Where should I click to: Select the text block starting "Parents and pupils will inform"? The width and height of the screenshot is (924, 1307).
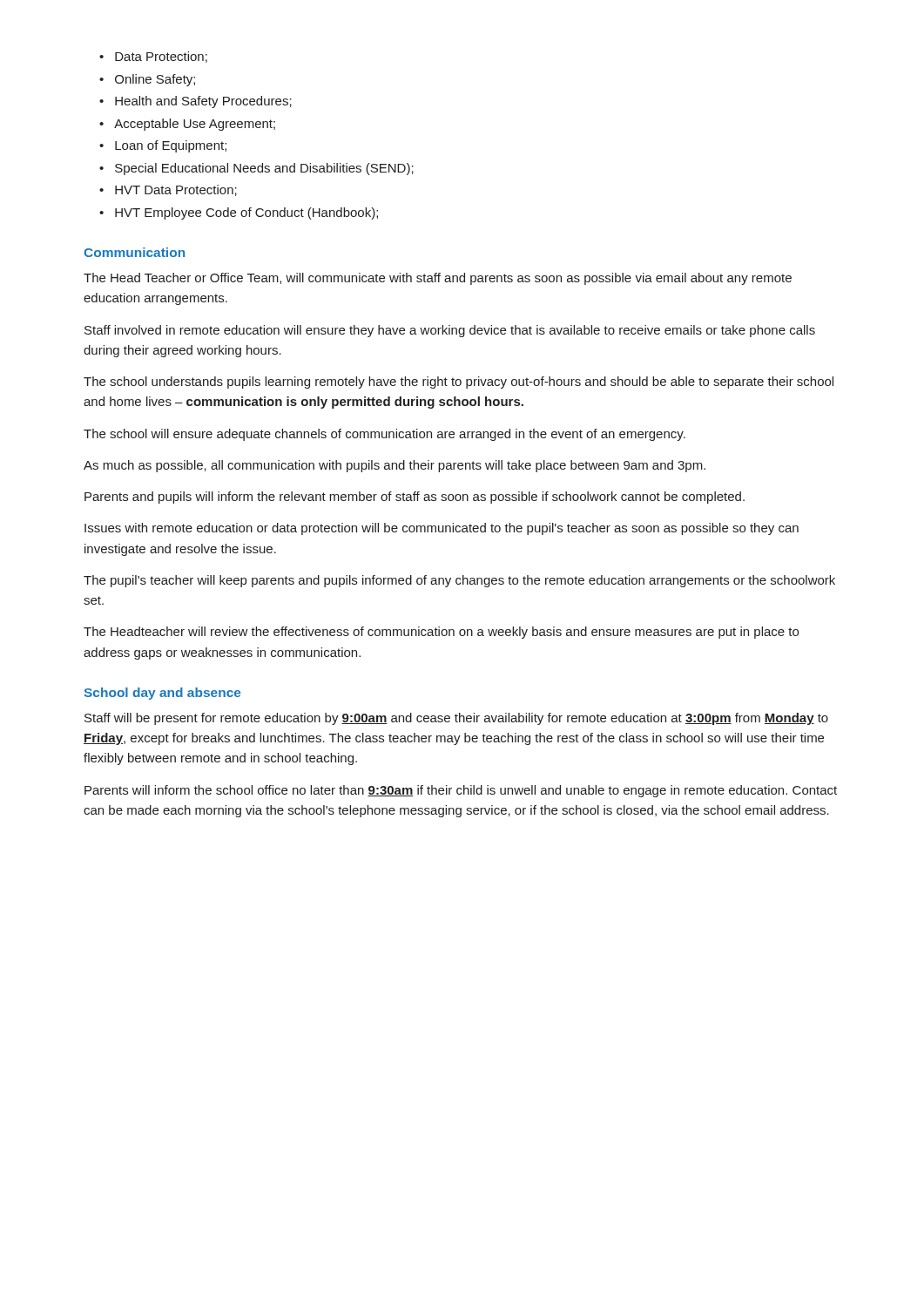click(x=415, y=496)
